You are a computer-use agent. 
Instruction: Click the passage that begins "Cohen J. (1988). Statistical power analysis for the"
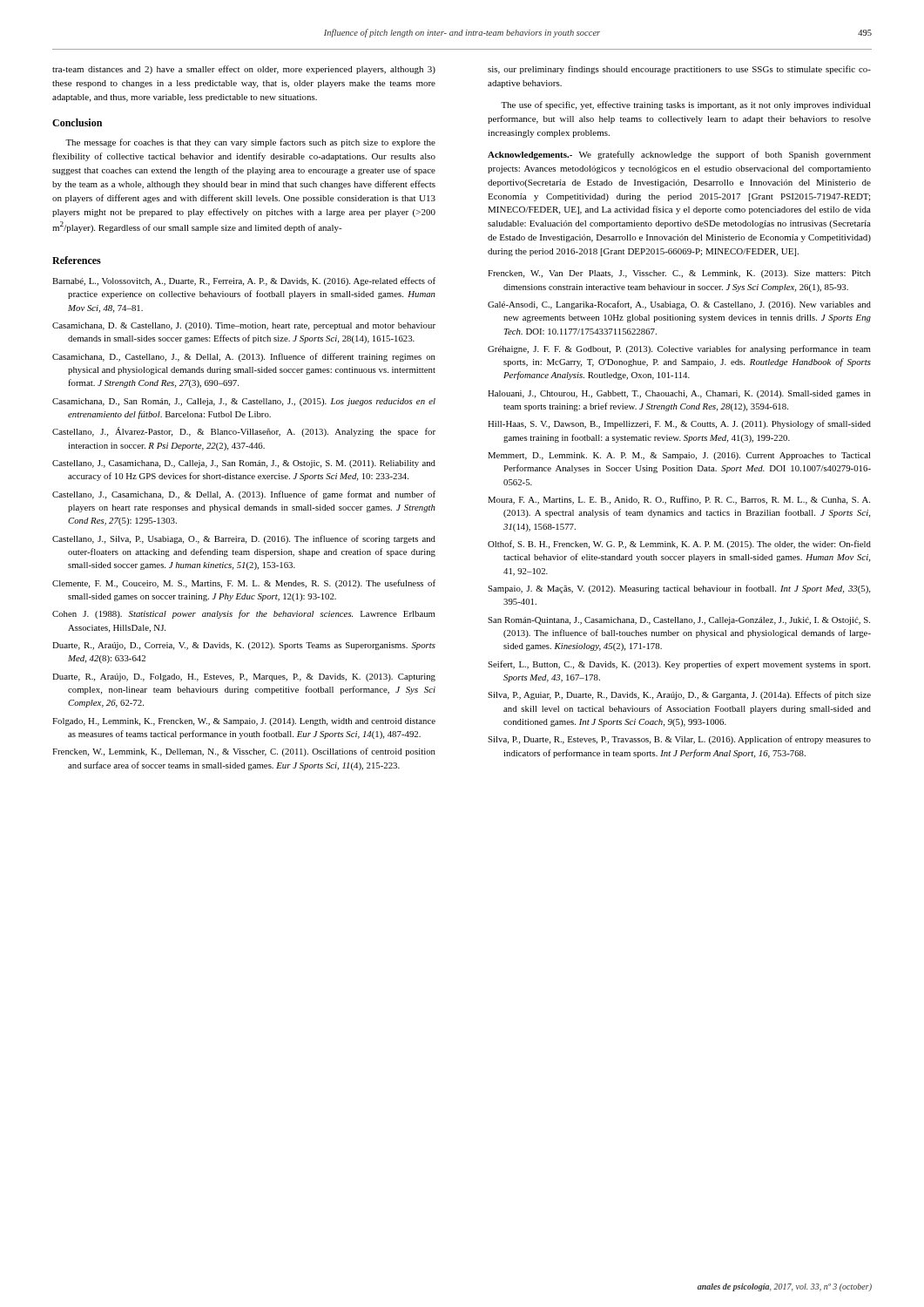[x=244, y=620]
